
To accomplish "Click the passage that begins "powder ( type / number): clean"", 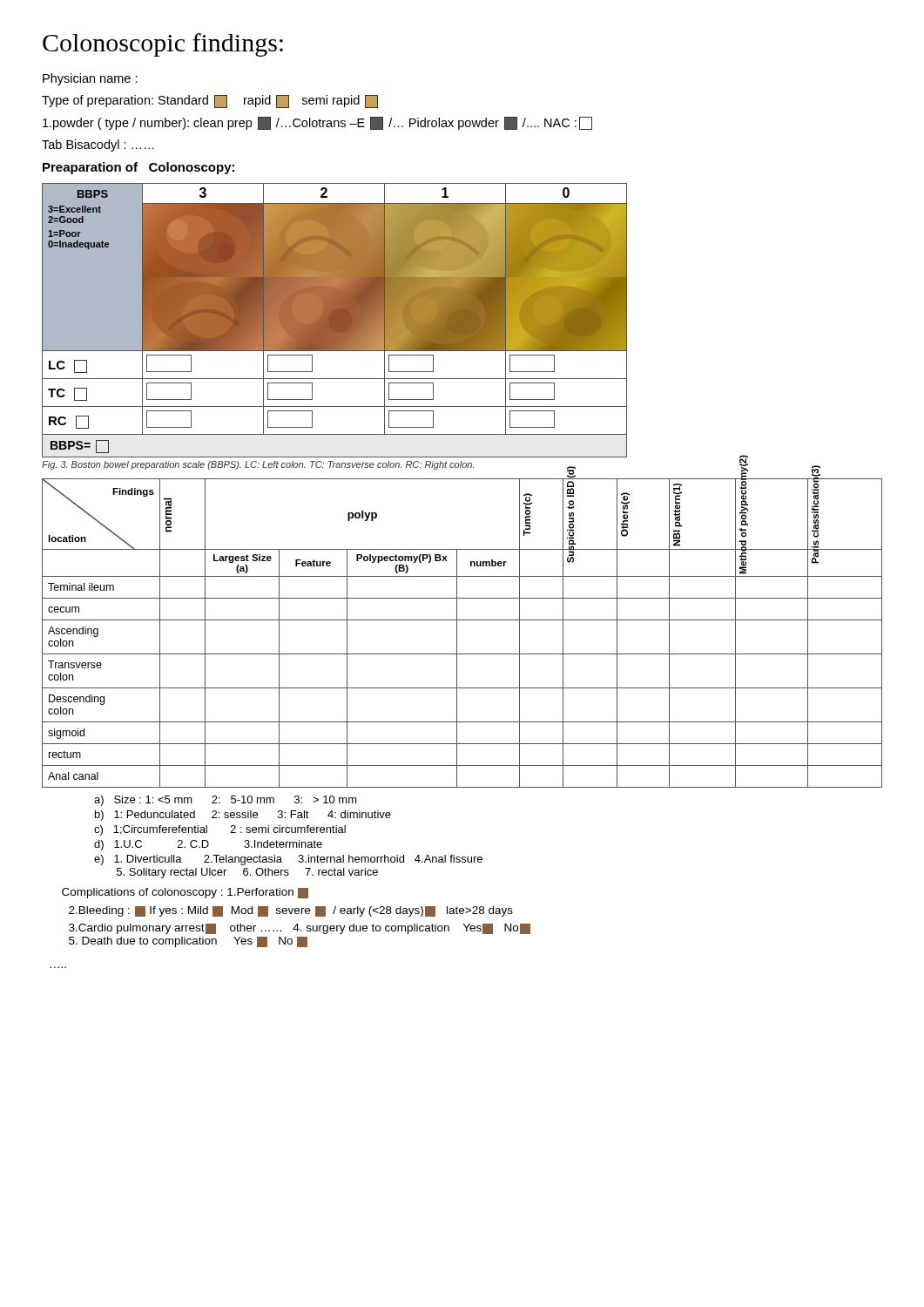I will (317, 123).
